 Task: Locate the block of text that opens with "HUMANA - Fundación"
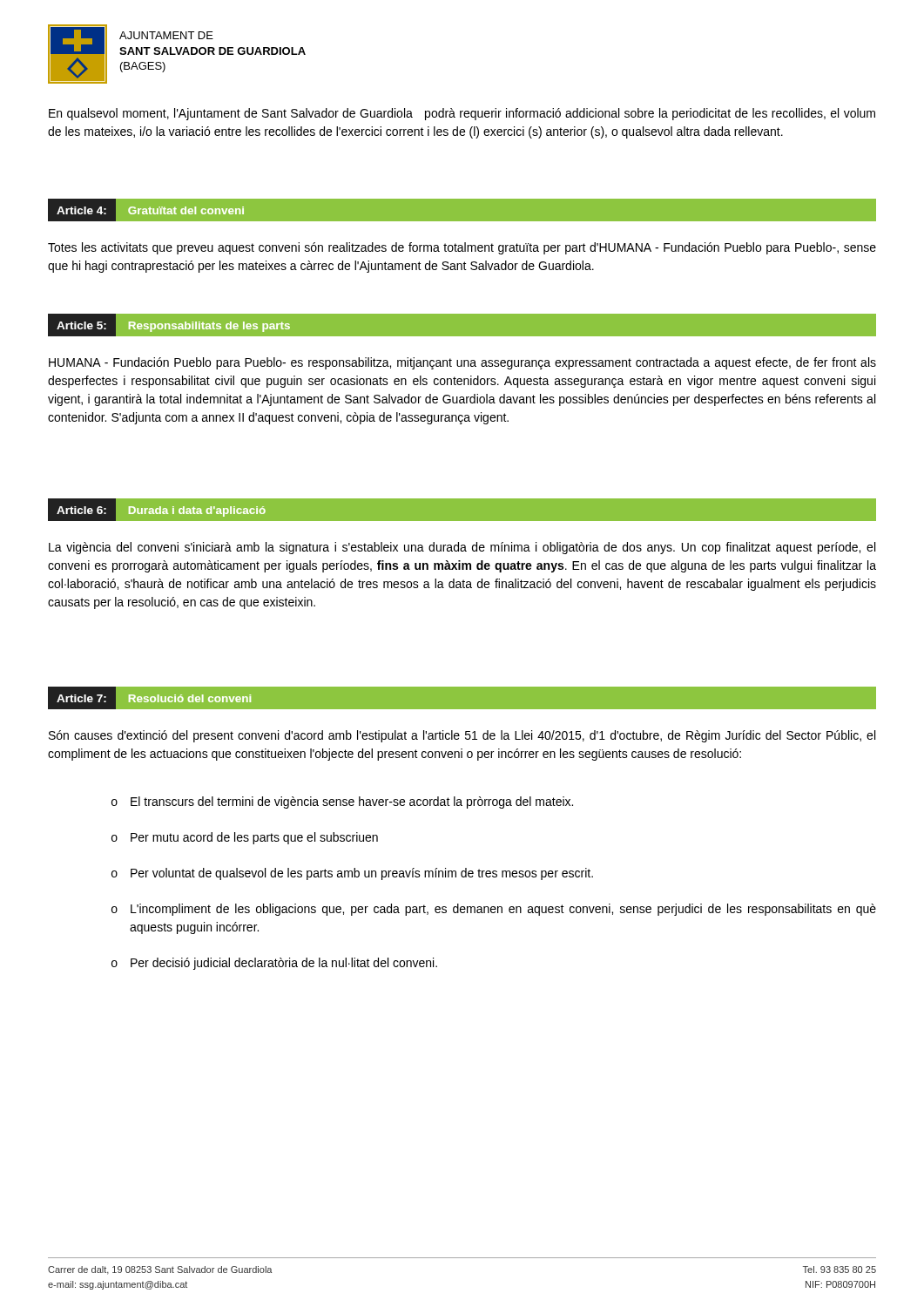[462, 390]
